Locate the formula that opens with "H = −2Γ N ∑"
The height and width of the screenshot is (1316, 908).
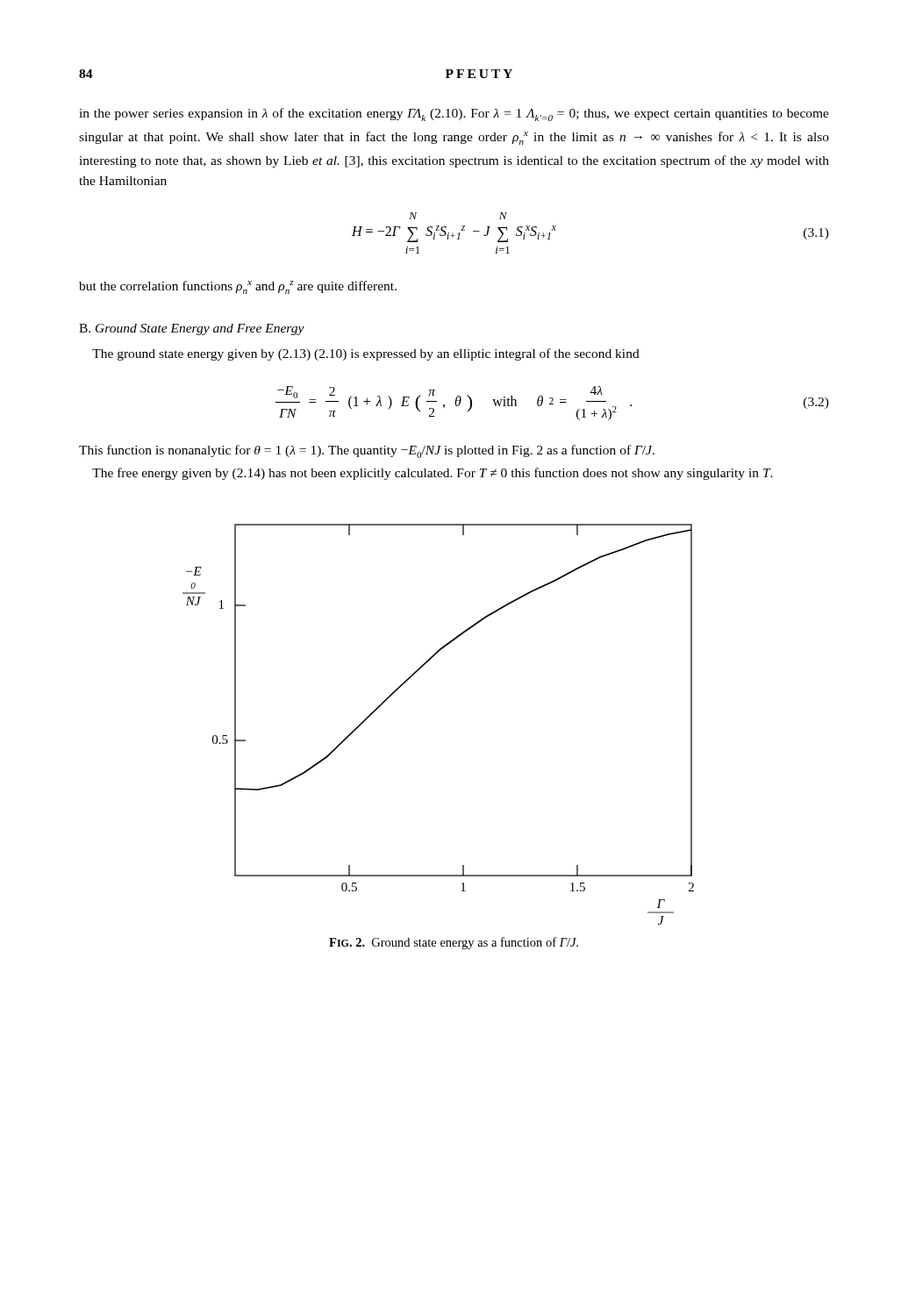coord(413,215)
